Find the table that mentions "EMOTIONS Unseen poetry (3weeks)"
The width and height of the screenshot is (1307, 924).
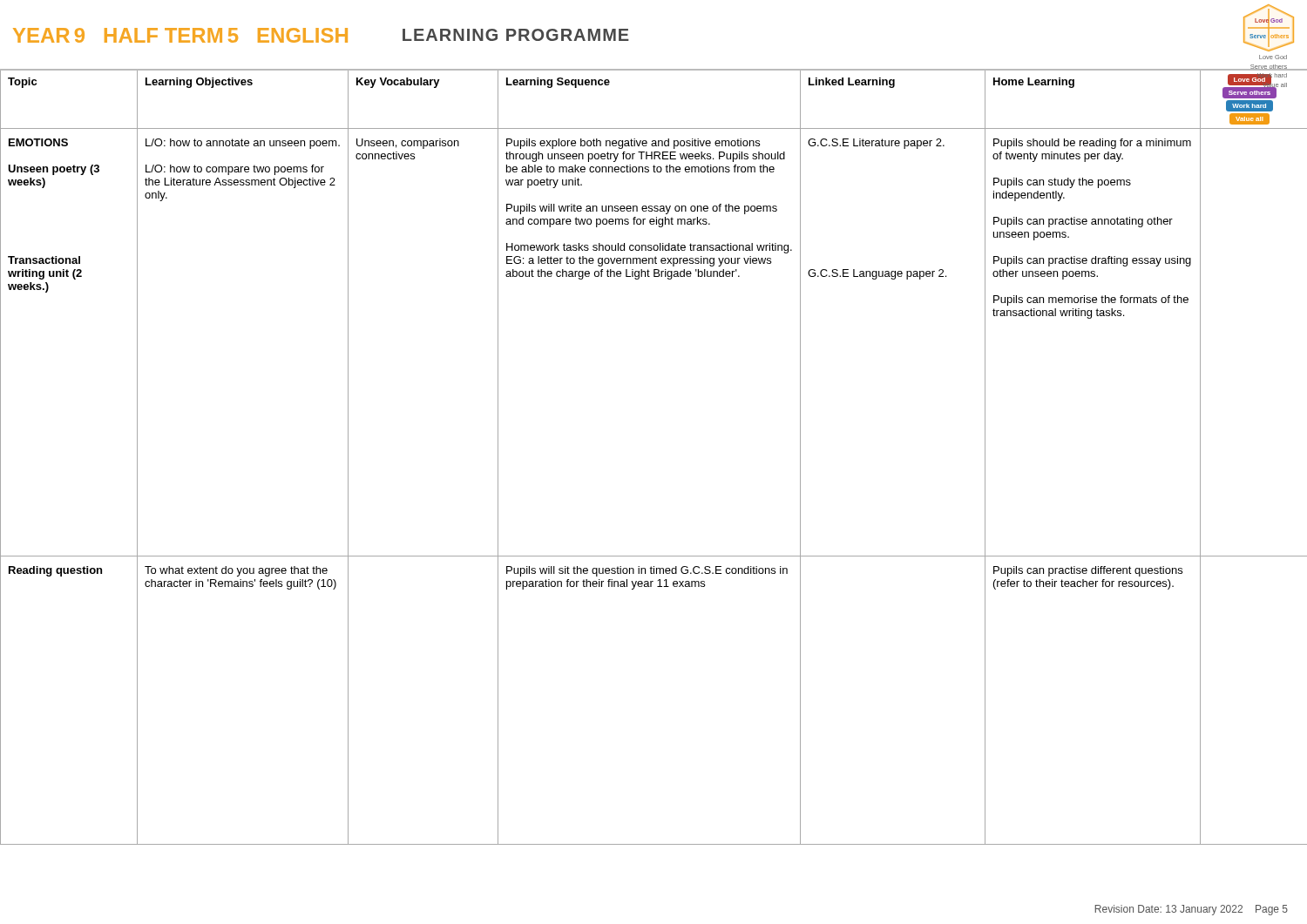tap(654, 487)
